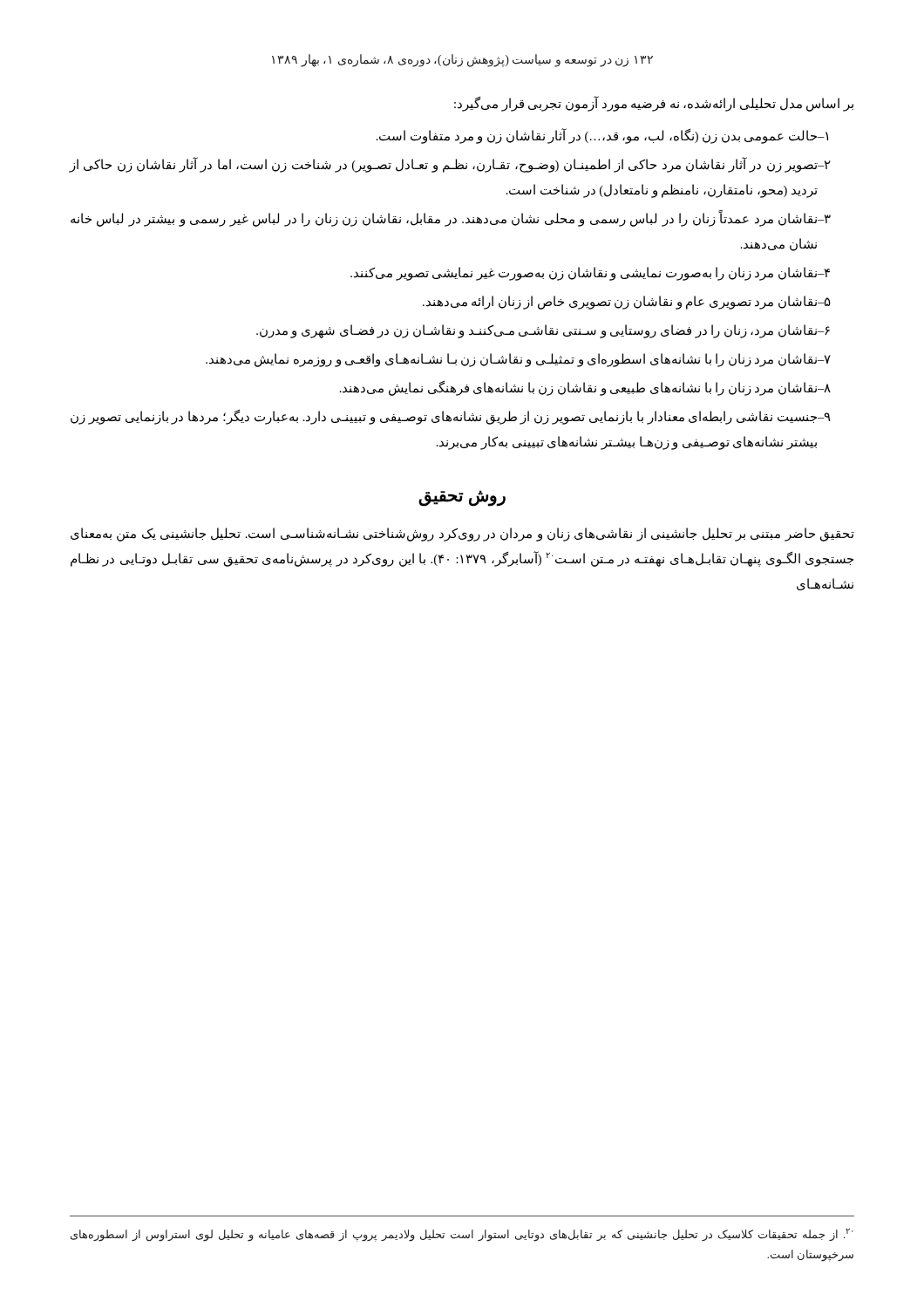Screen dimensions: 1308x924
Task: Select the element starting "نقاشان مرد عمدتاً زنان"
Action: point(462,232)
